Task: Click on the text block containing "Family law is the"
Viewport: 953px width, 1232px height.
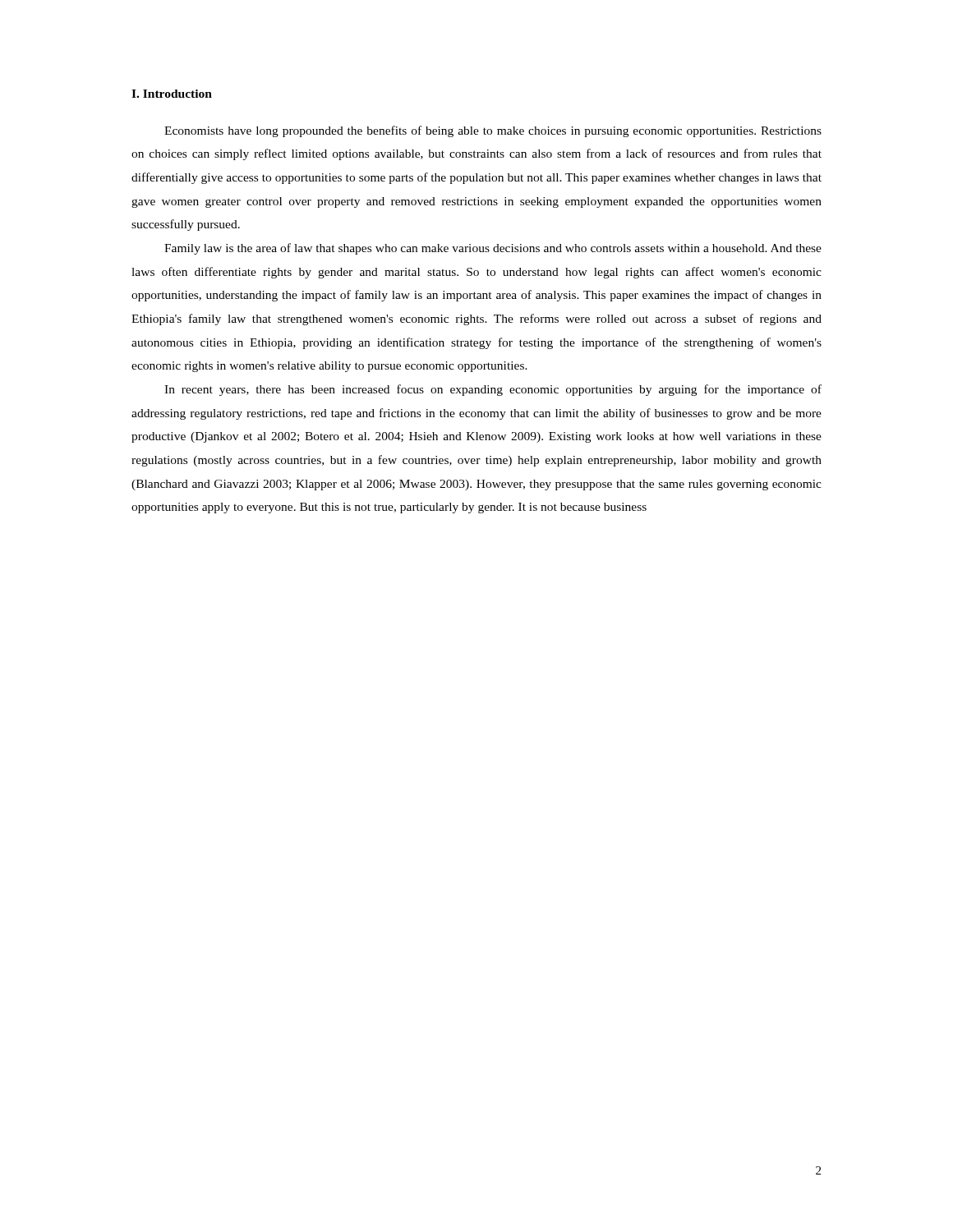Action: [476, 307]
